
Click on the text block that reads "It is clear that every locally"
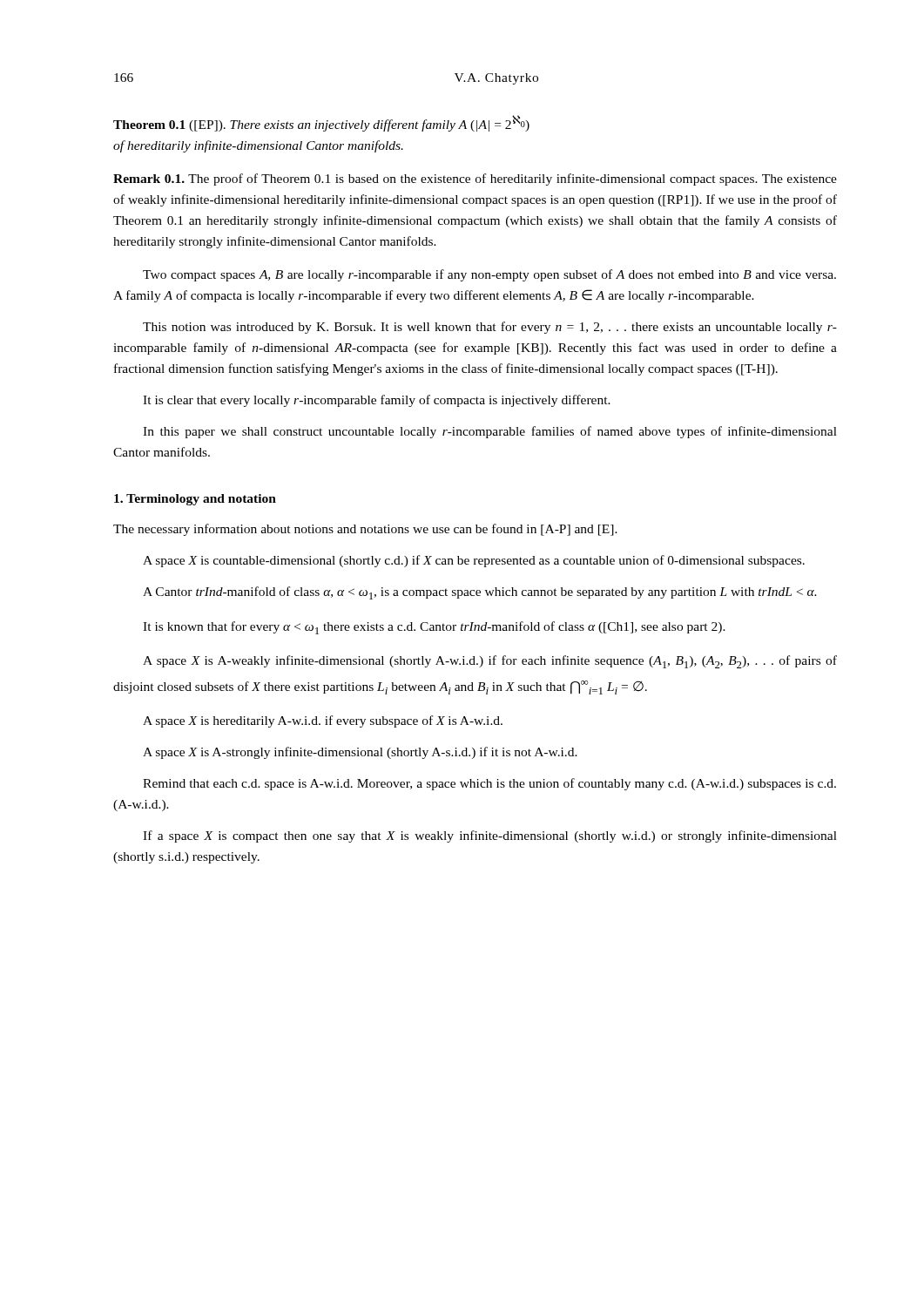pyautogui.click(x=377, y=400)
